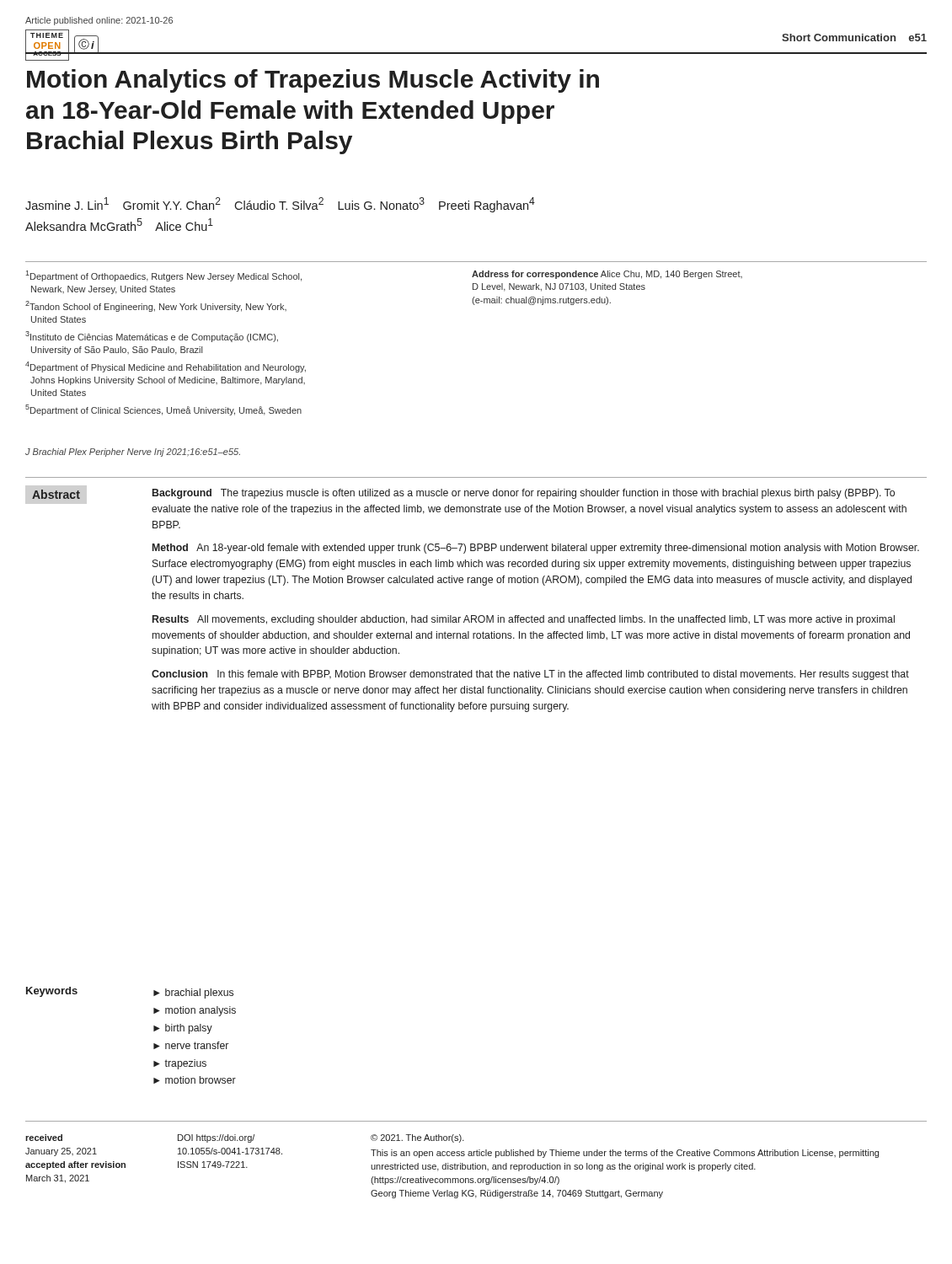952x1264 pixels.
Task: Click on the region starting "Jasmine J. Lin1"
Action: (x=280, y=215)
